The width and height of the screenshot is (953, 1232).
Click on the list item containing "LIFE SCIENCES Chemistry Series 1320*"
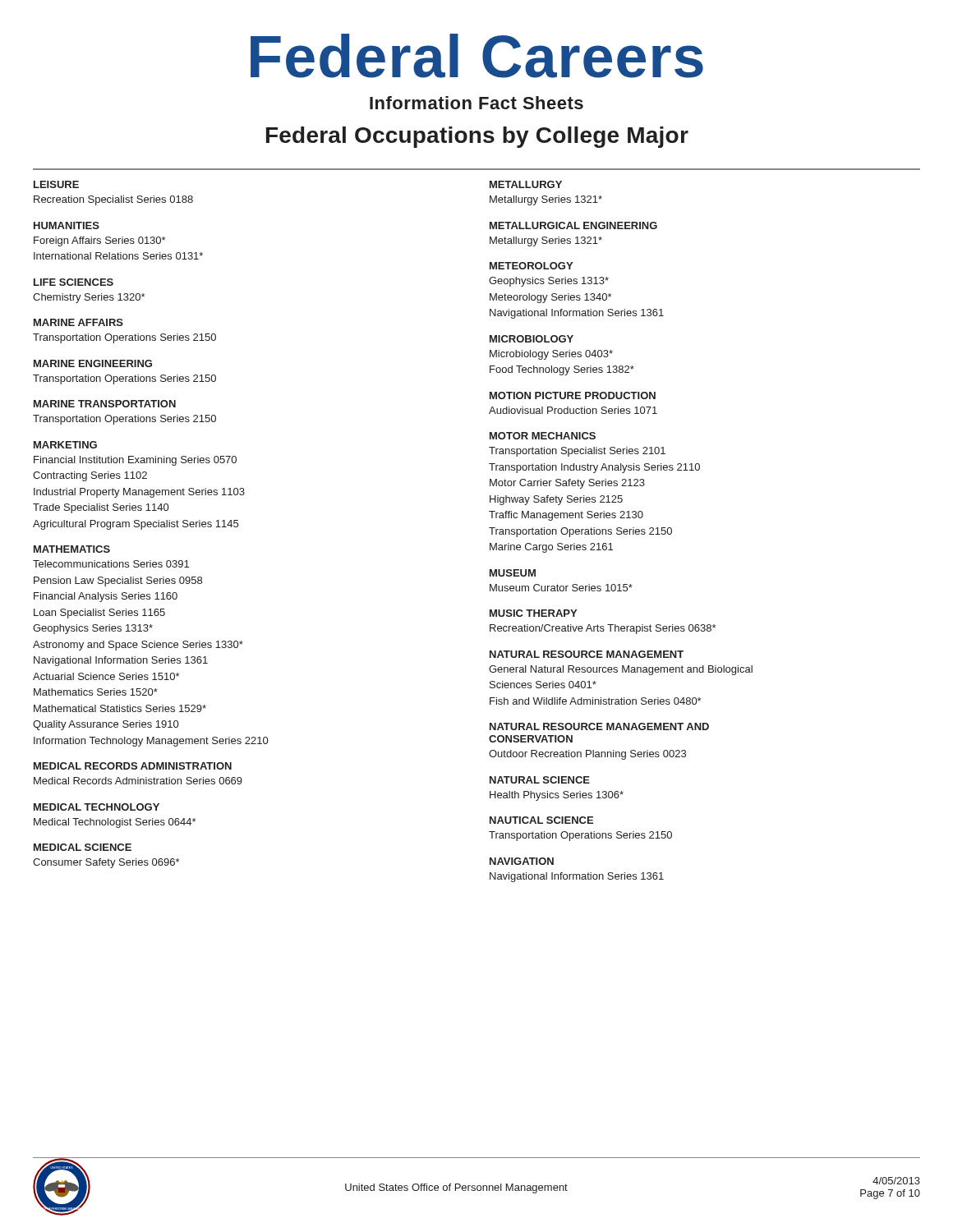74,282
